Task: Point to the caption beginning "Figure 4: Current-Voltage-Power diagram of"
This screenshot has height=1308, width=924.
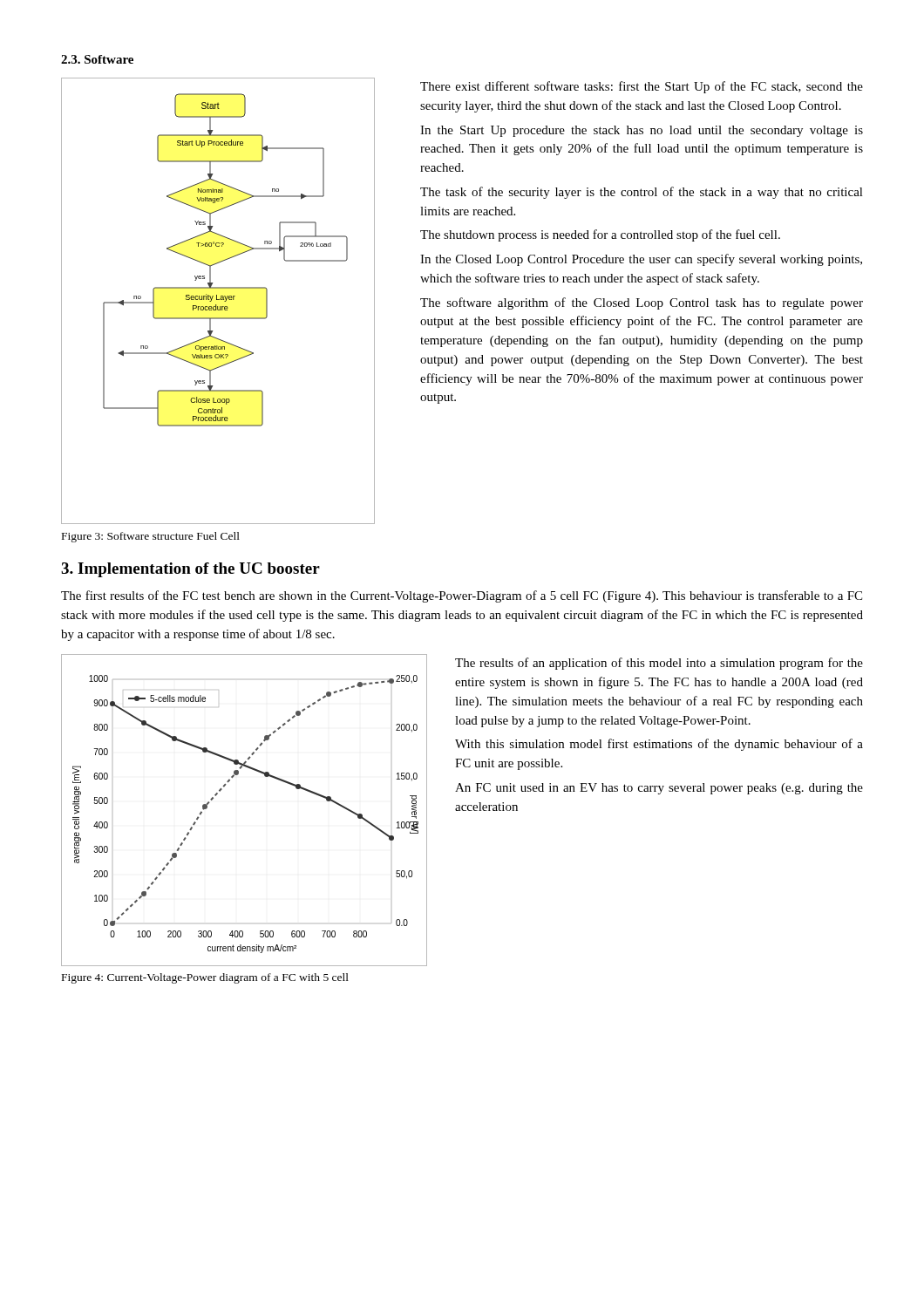Action: [x=205, y=977]
